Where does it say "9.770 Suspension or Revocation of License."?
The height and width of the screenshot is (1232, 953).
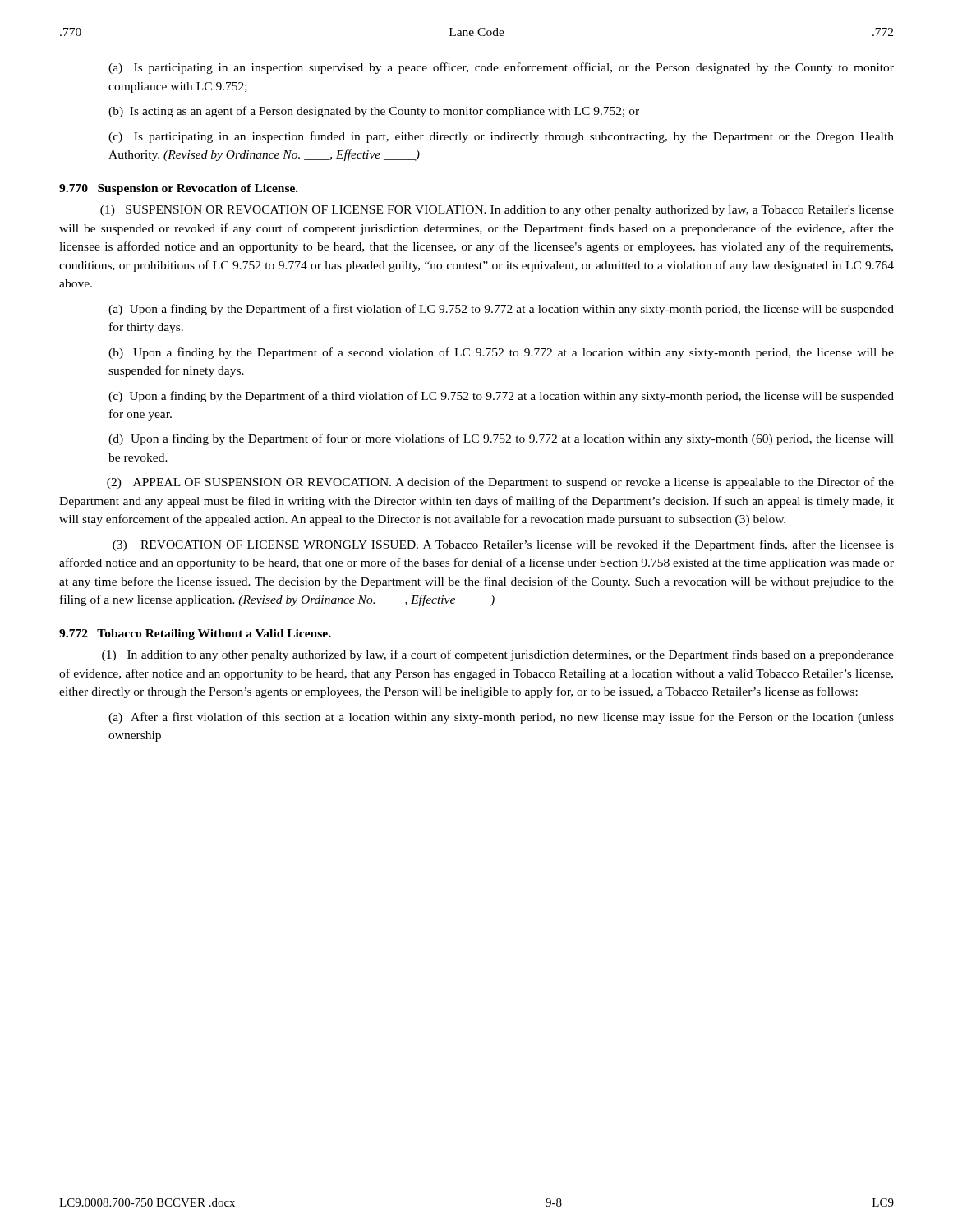click(179, 188)
